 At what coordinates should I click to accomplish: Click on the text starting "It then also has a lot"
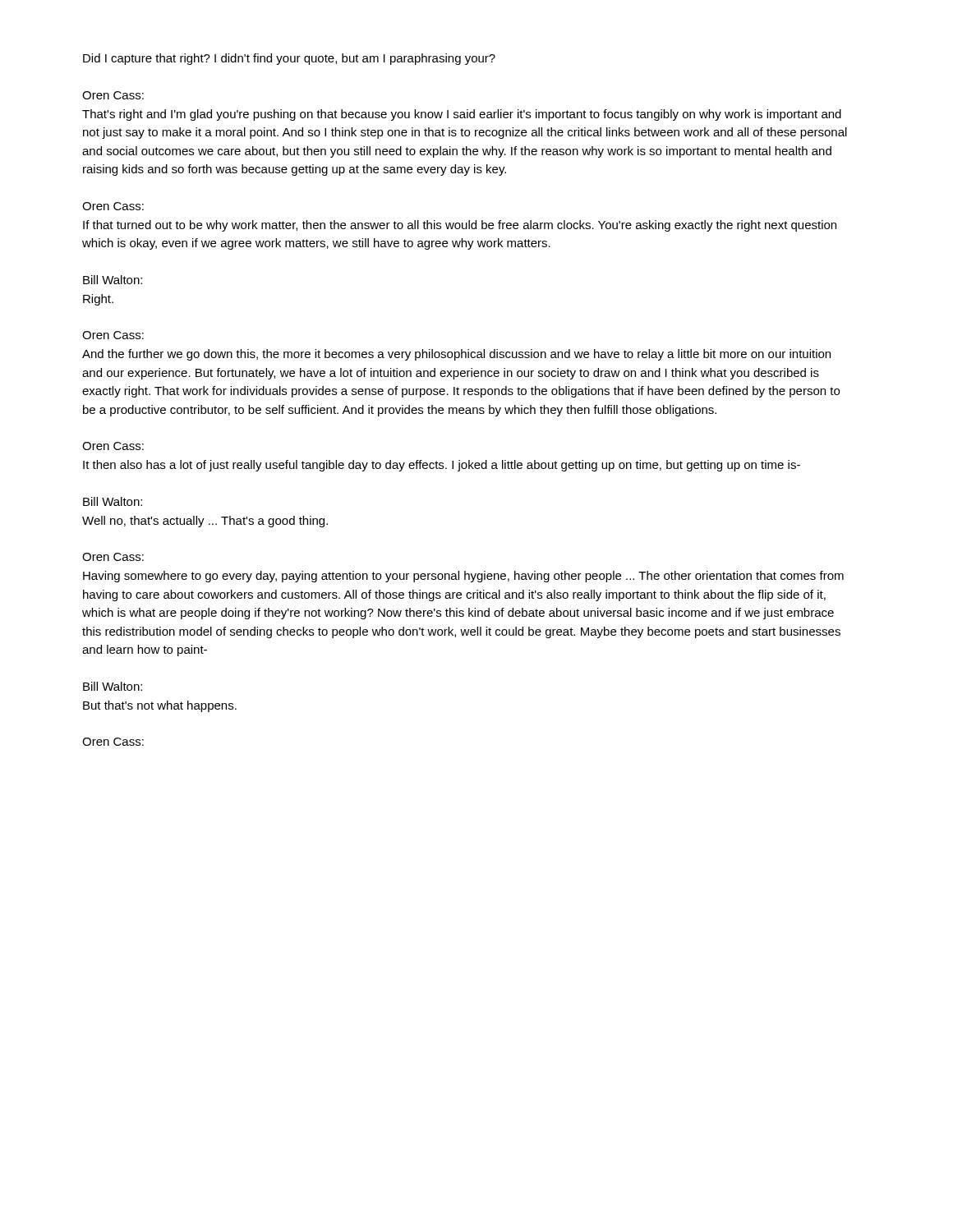tap(468, 465)
